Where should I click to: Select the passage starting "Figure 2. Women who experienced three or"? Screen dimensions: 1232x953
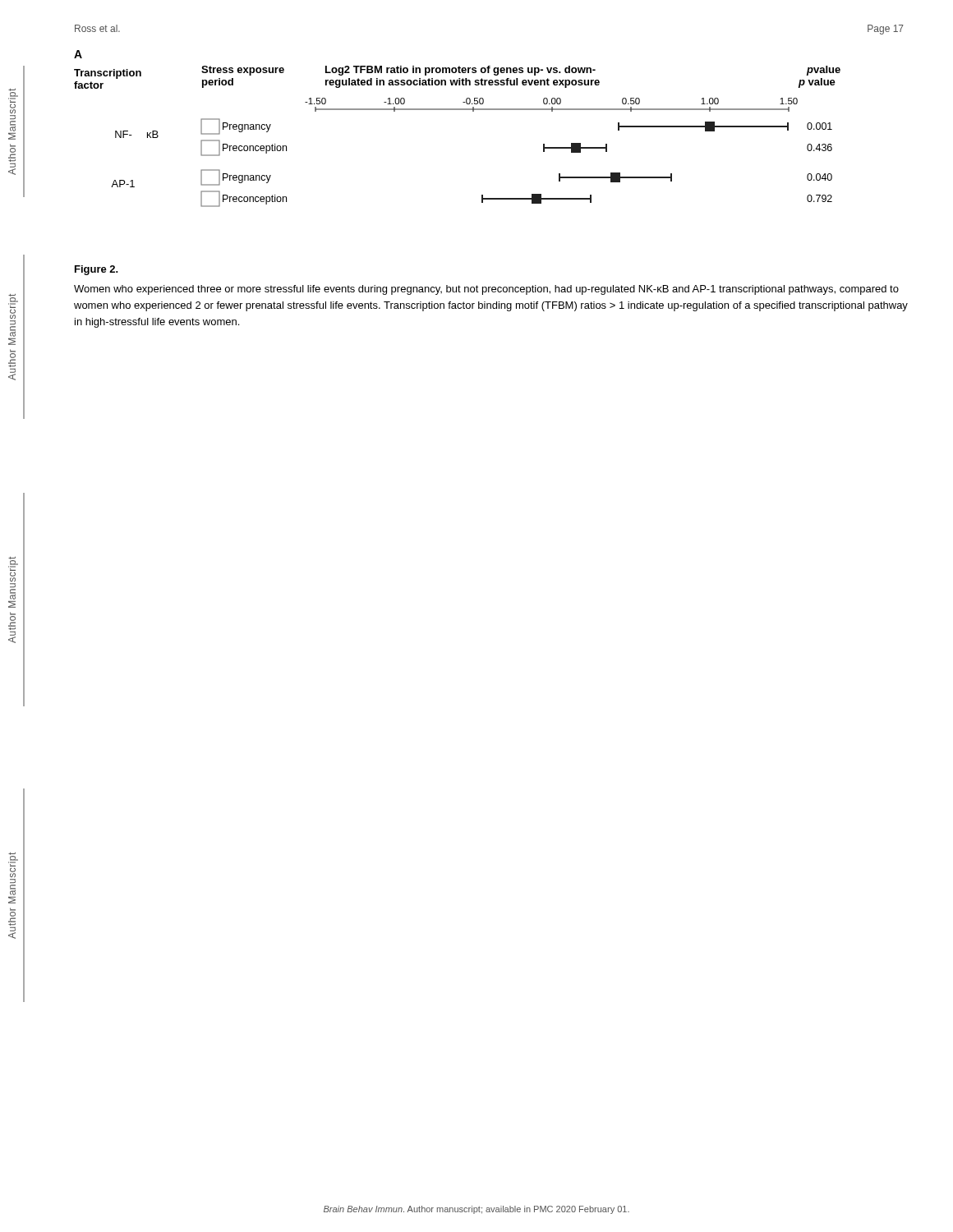click(491, 296)
